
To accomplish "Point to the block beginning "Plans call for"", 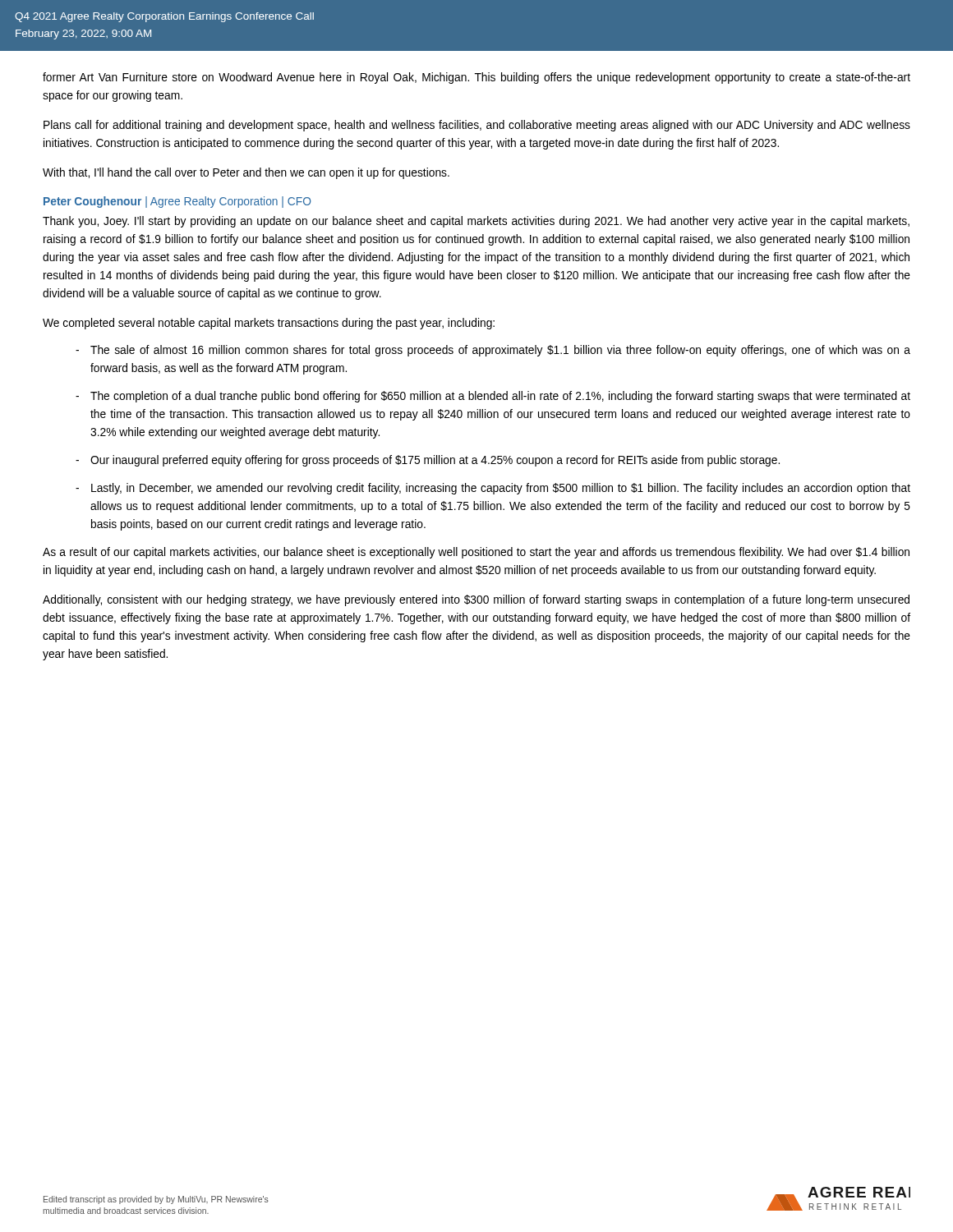I will click(476, 134).
